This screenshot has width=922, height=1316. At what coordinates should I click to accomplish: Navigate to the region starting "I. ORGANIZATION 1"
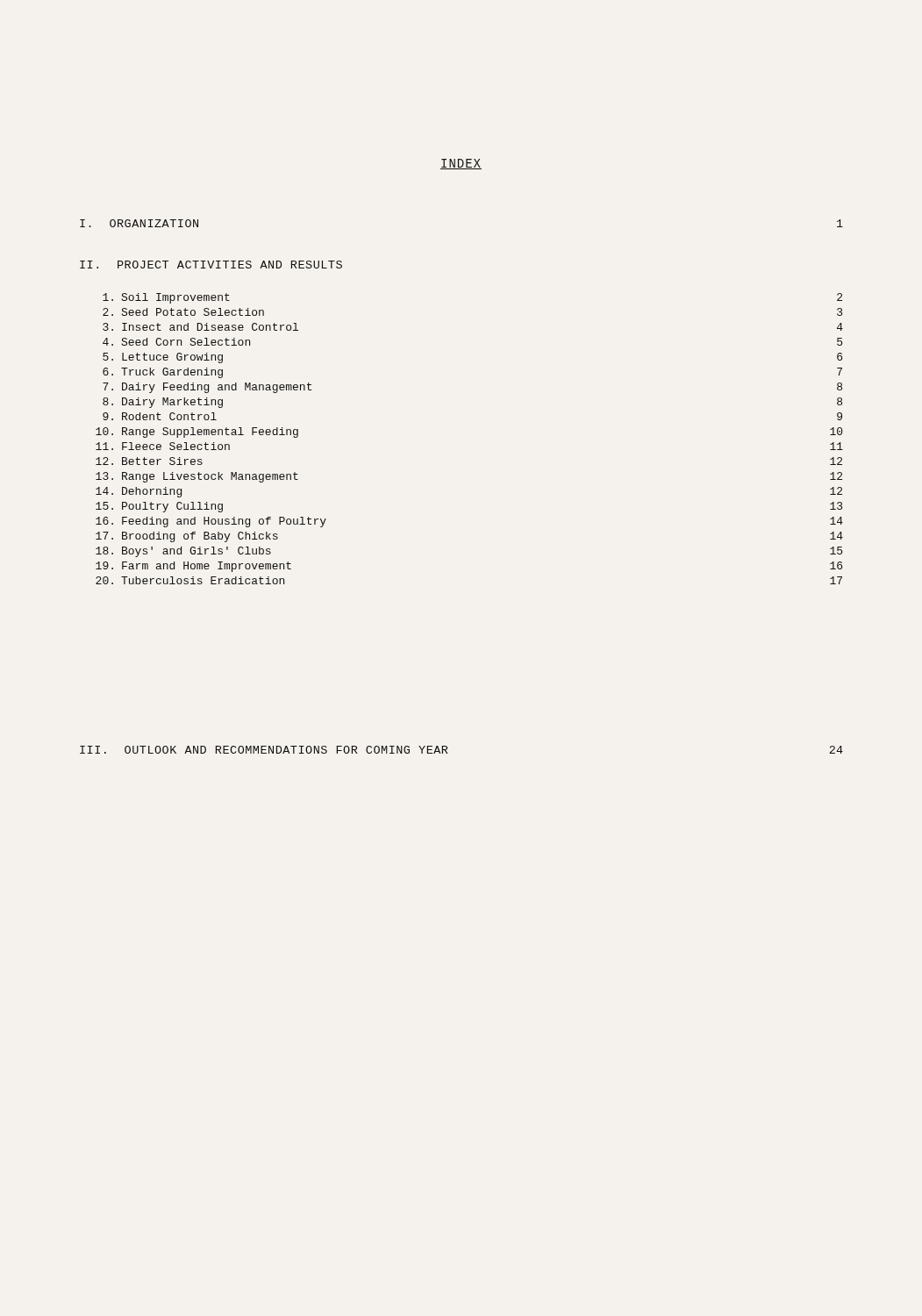point(150,223)
